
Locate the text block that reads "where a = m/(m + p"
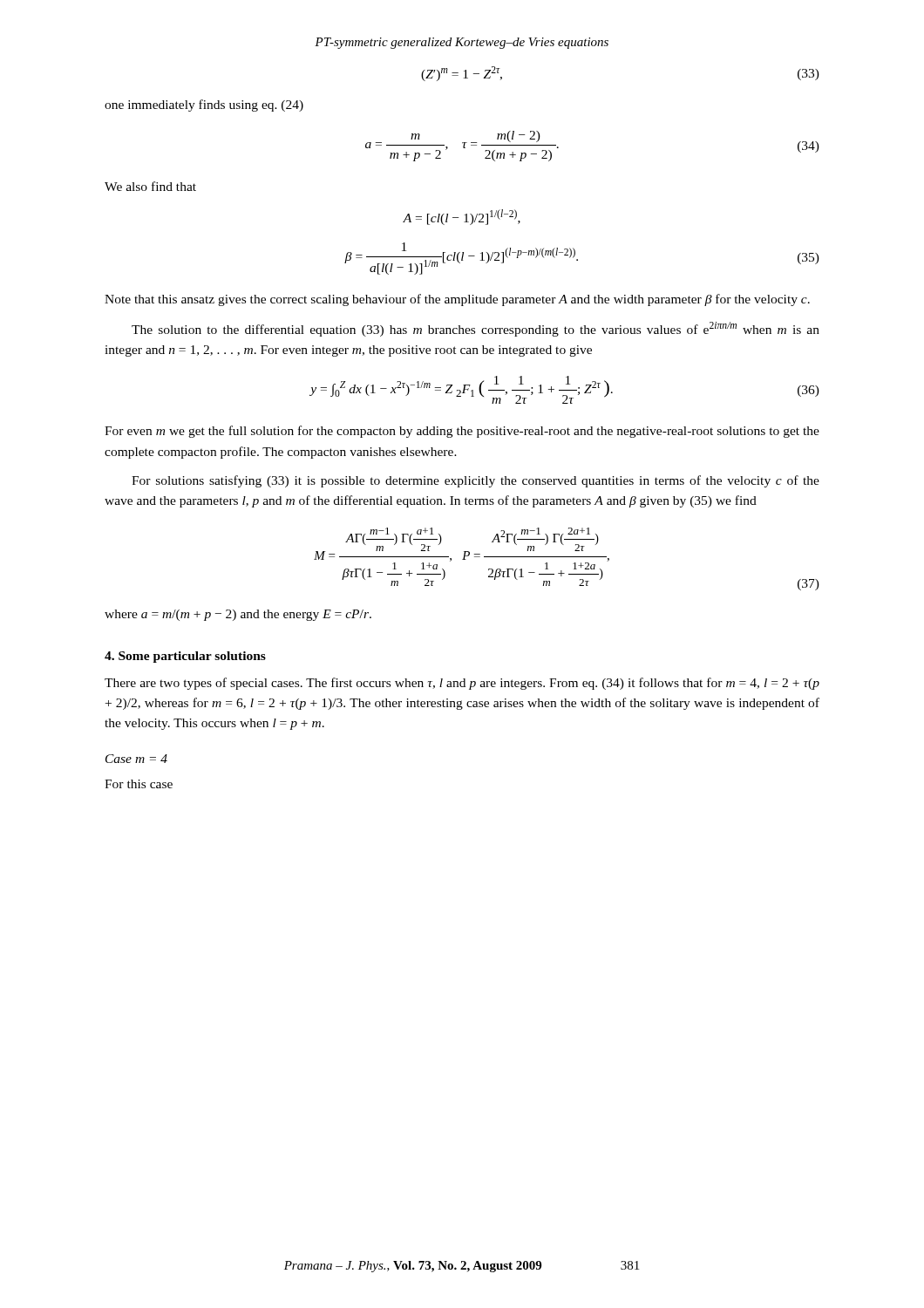pyautogui.click(x=238, y=615)
